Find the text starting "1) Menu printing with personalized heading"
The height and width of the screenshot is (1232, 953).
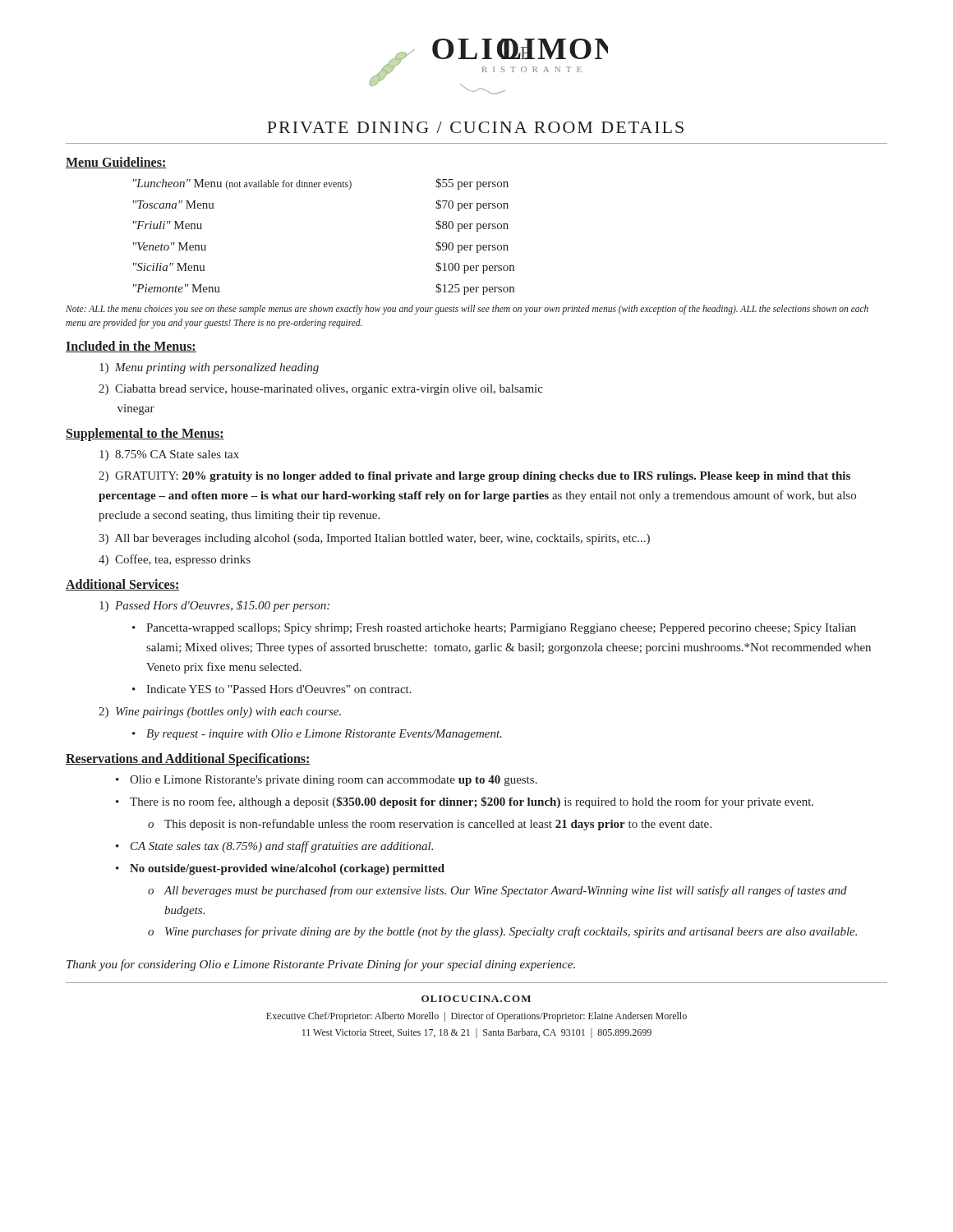coord(209,367)
